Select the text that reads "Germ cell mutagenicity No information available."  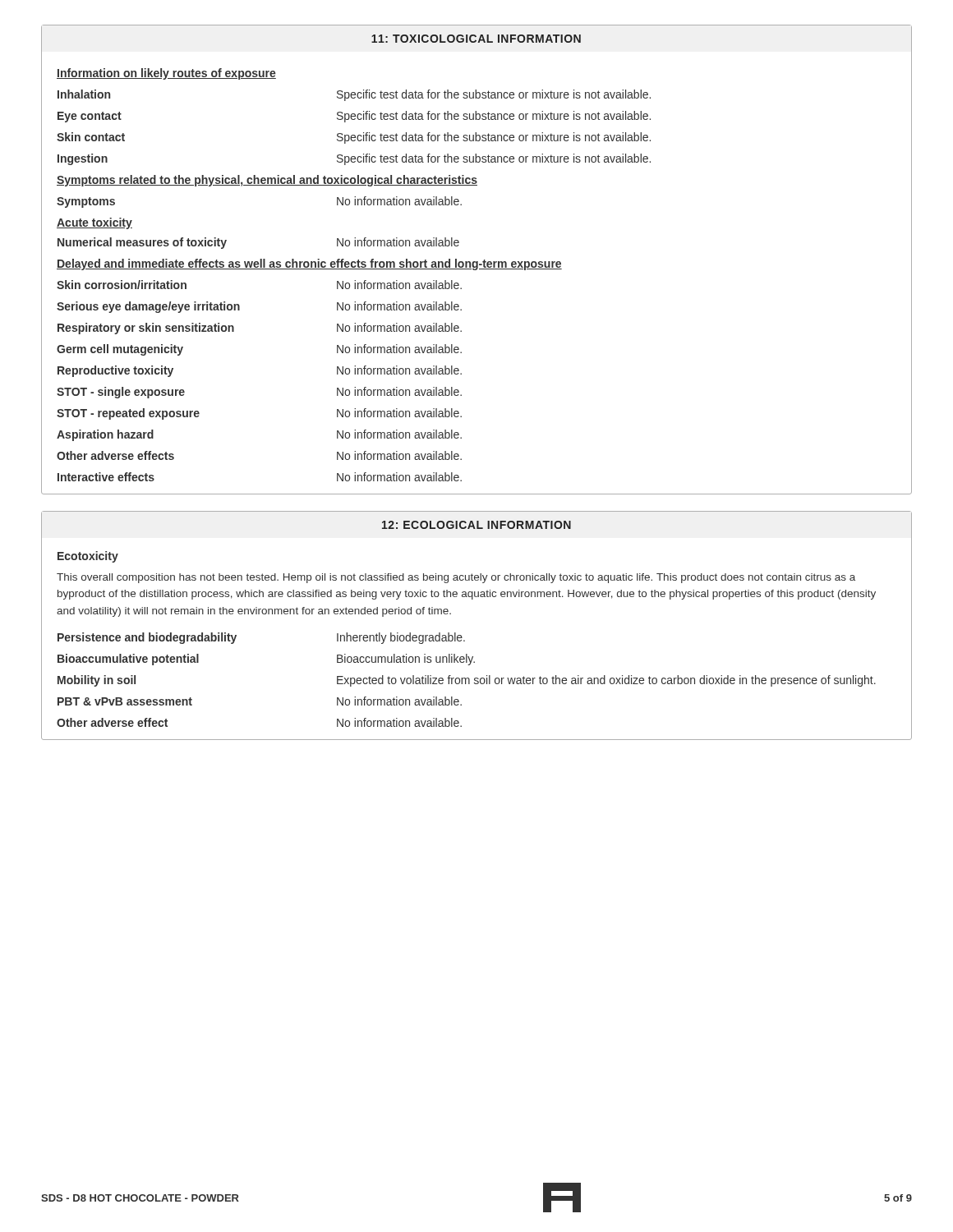coord(117,349)
